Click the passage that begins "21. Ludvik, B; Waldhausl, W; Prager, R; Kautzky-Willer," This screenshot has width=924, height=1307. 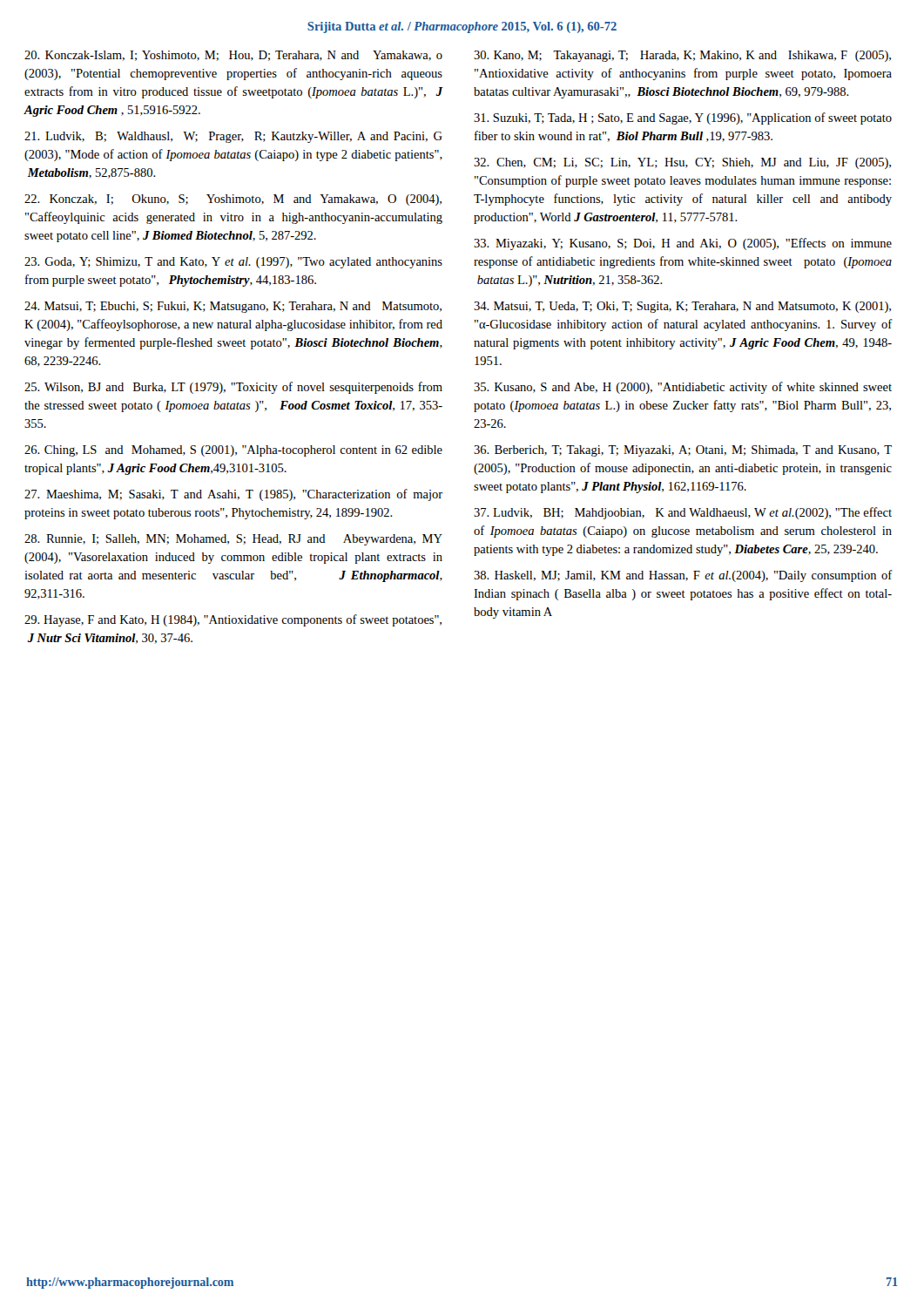233,154
